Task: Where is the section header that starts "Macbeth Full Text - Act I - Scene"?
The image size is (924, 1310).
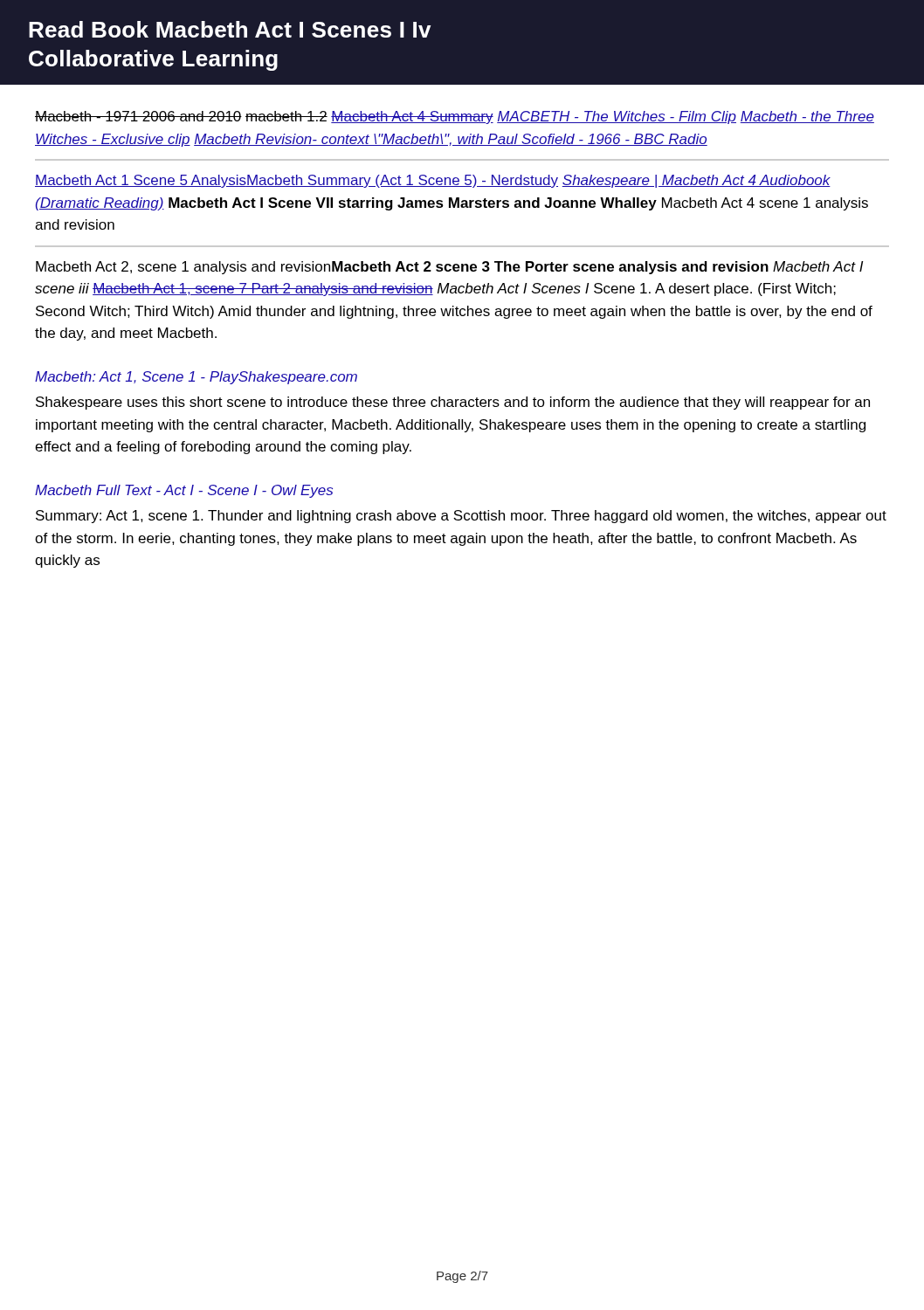Action: [184, 491]
